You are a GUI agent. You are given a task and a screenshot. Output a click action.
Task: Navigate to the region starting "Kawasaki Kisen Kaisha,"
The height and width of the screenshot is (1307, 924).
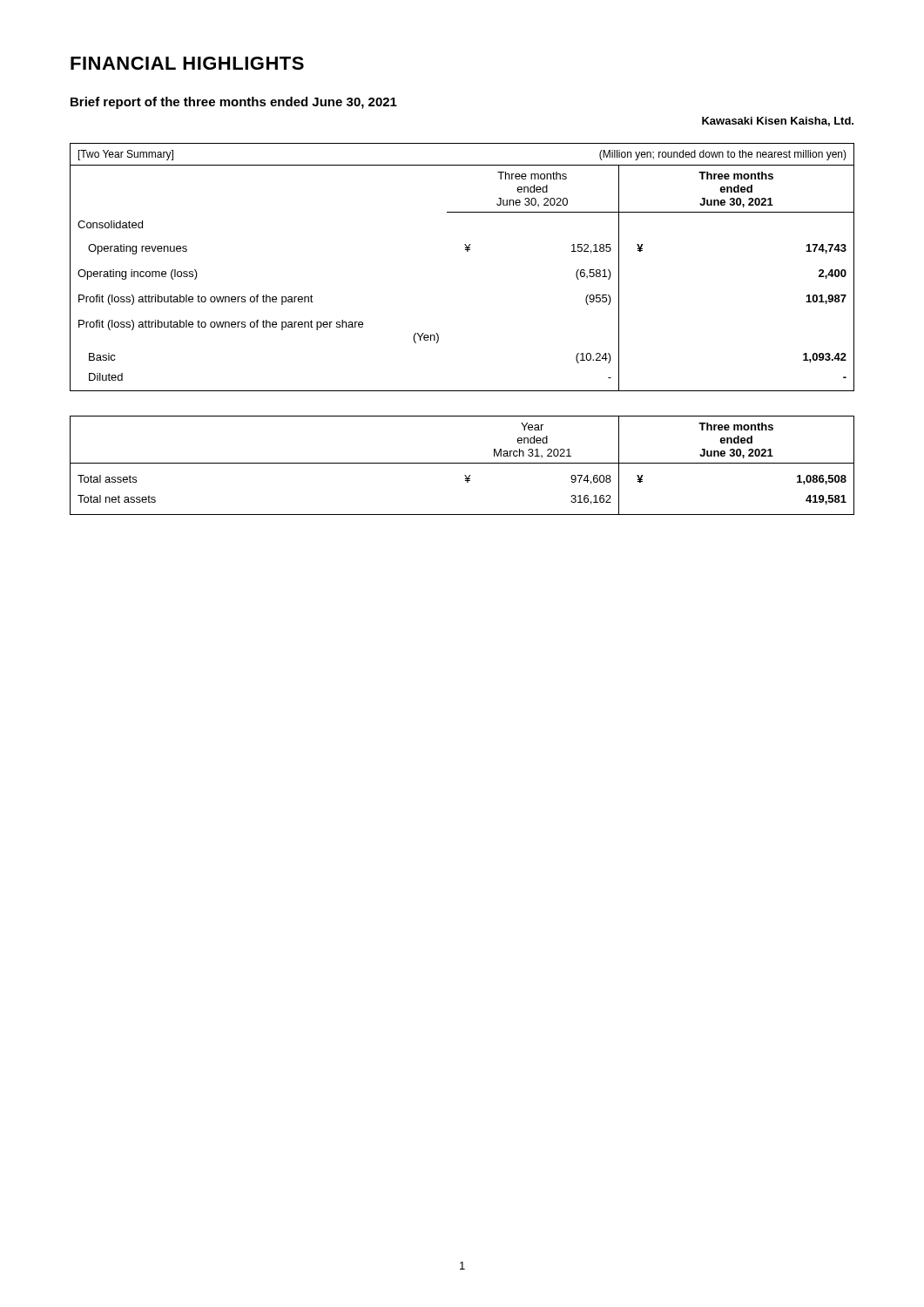[778, 121]
